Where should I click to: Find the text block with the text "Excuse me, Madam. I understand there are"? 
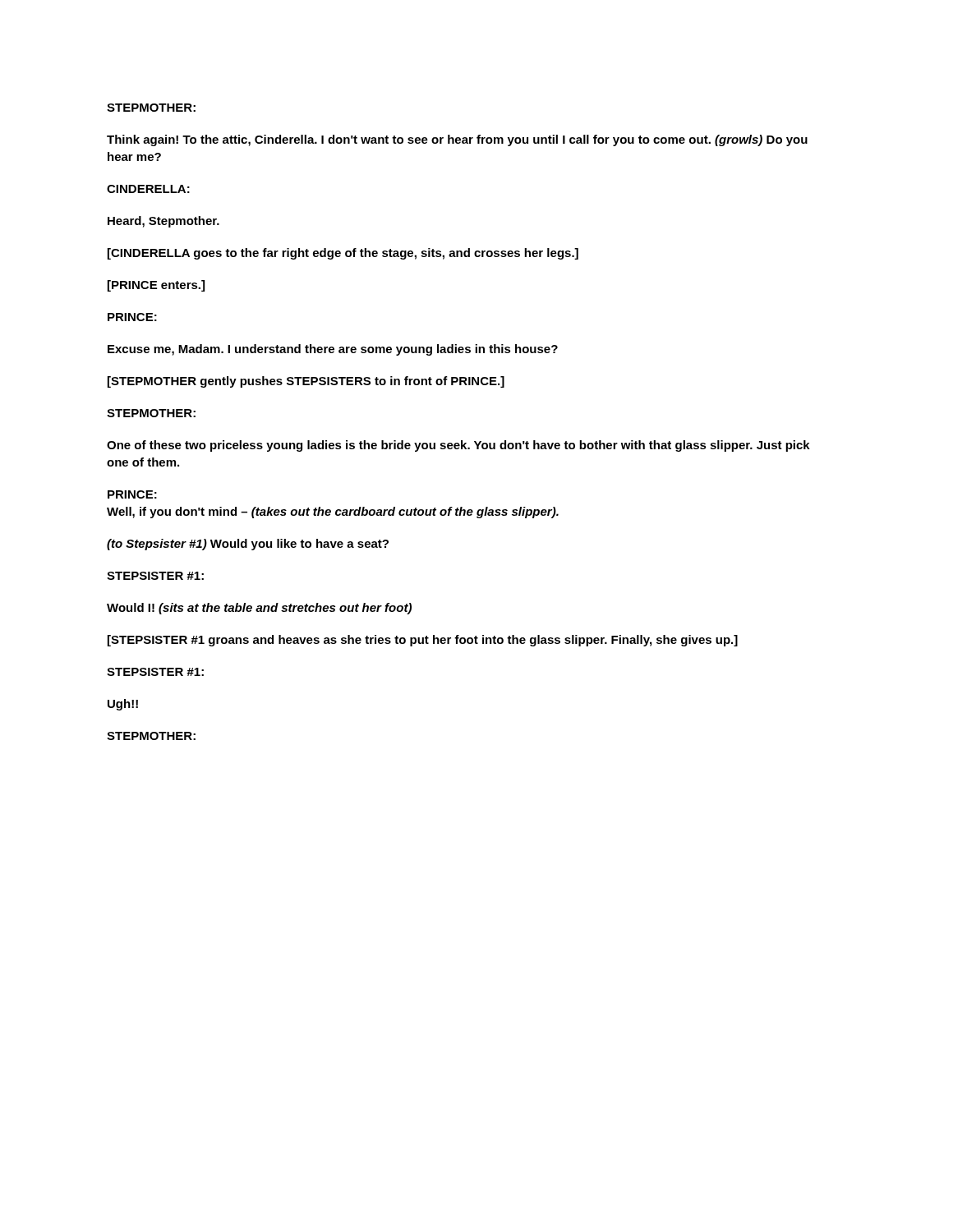click(332, 349)
